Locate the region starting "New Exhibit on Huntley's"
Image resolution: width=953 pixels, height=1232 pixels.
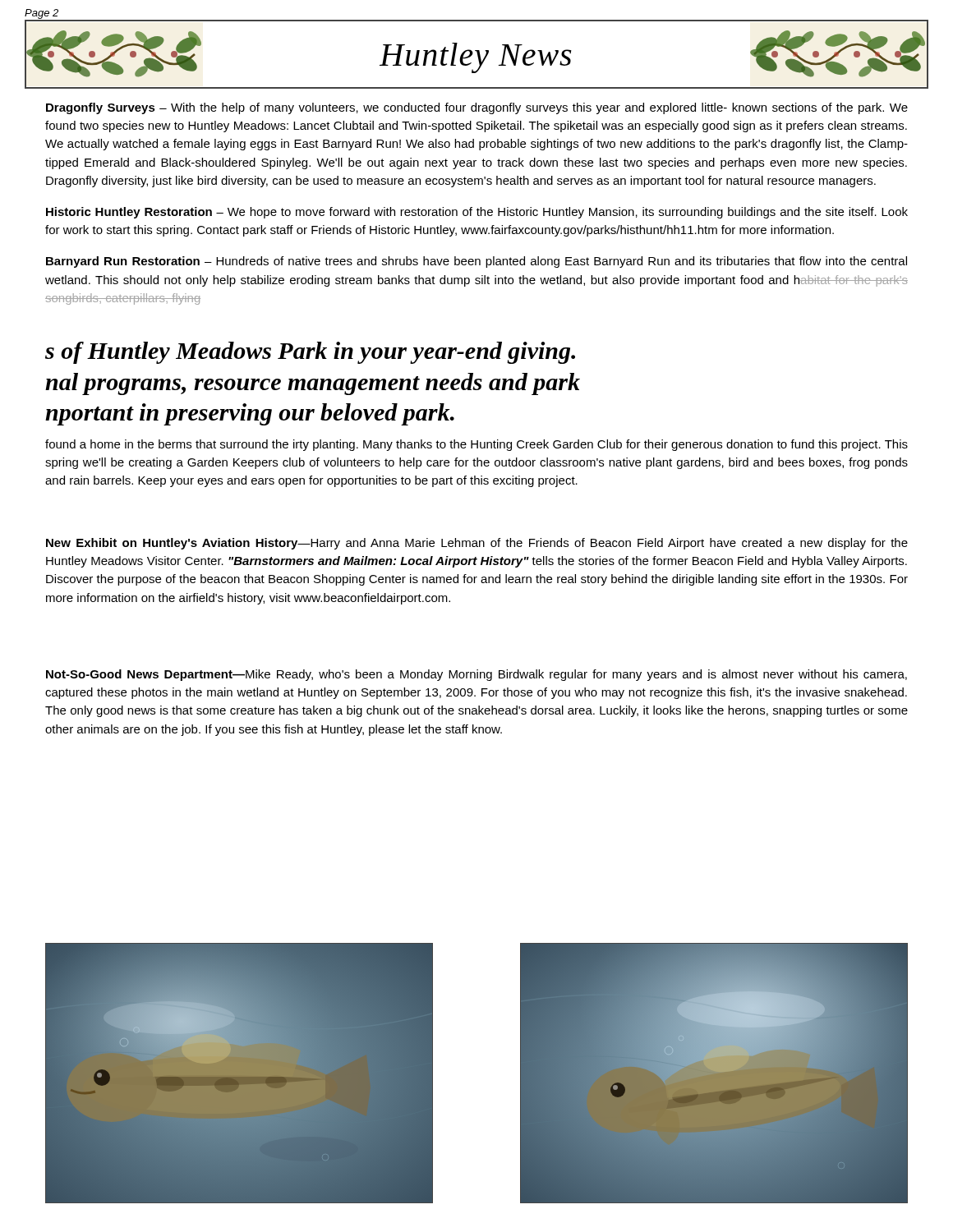pos(476,570)
